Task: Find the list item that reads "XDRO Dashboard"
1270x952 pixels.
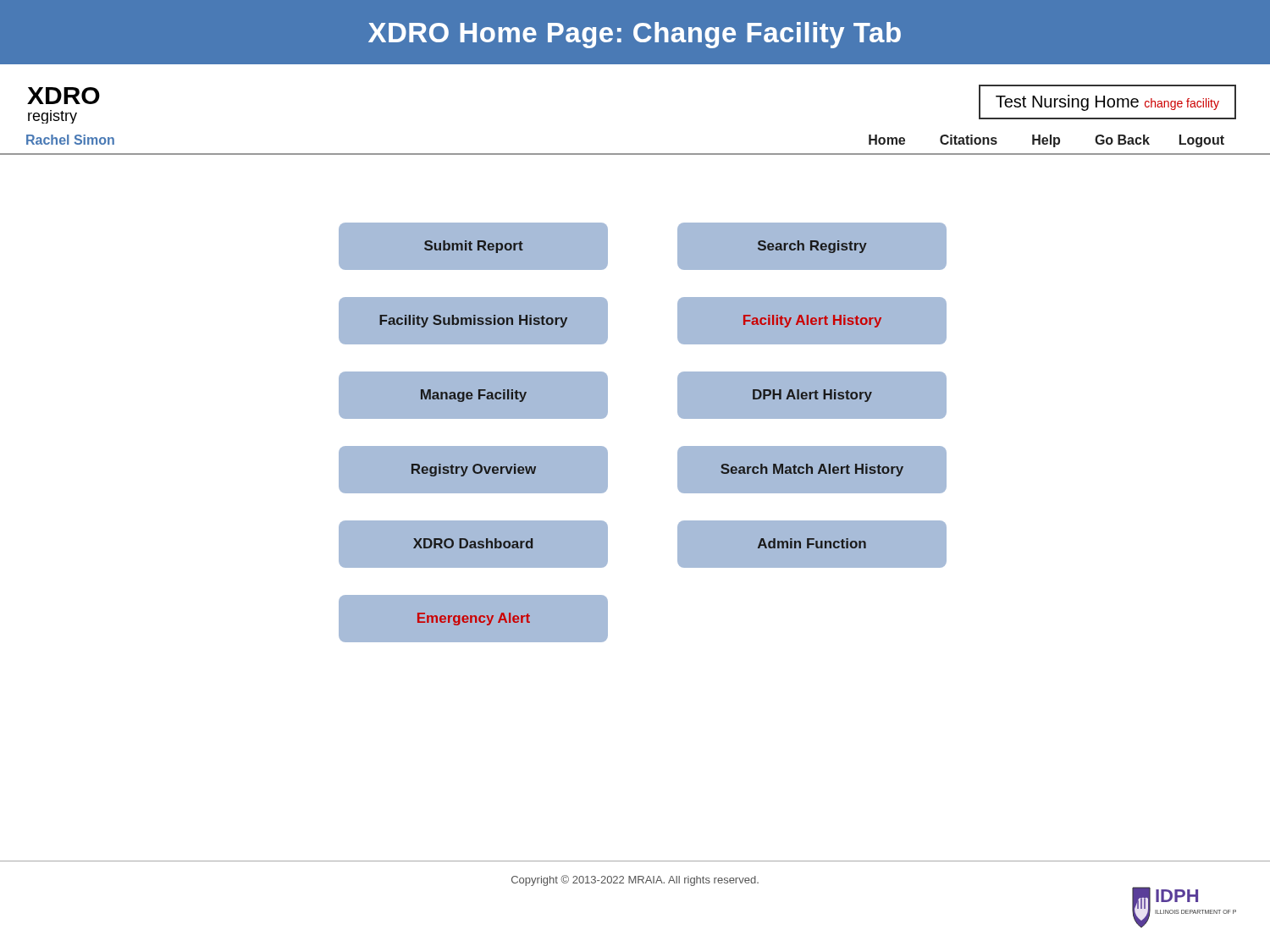Action: tap(473, 544)
